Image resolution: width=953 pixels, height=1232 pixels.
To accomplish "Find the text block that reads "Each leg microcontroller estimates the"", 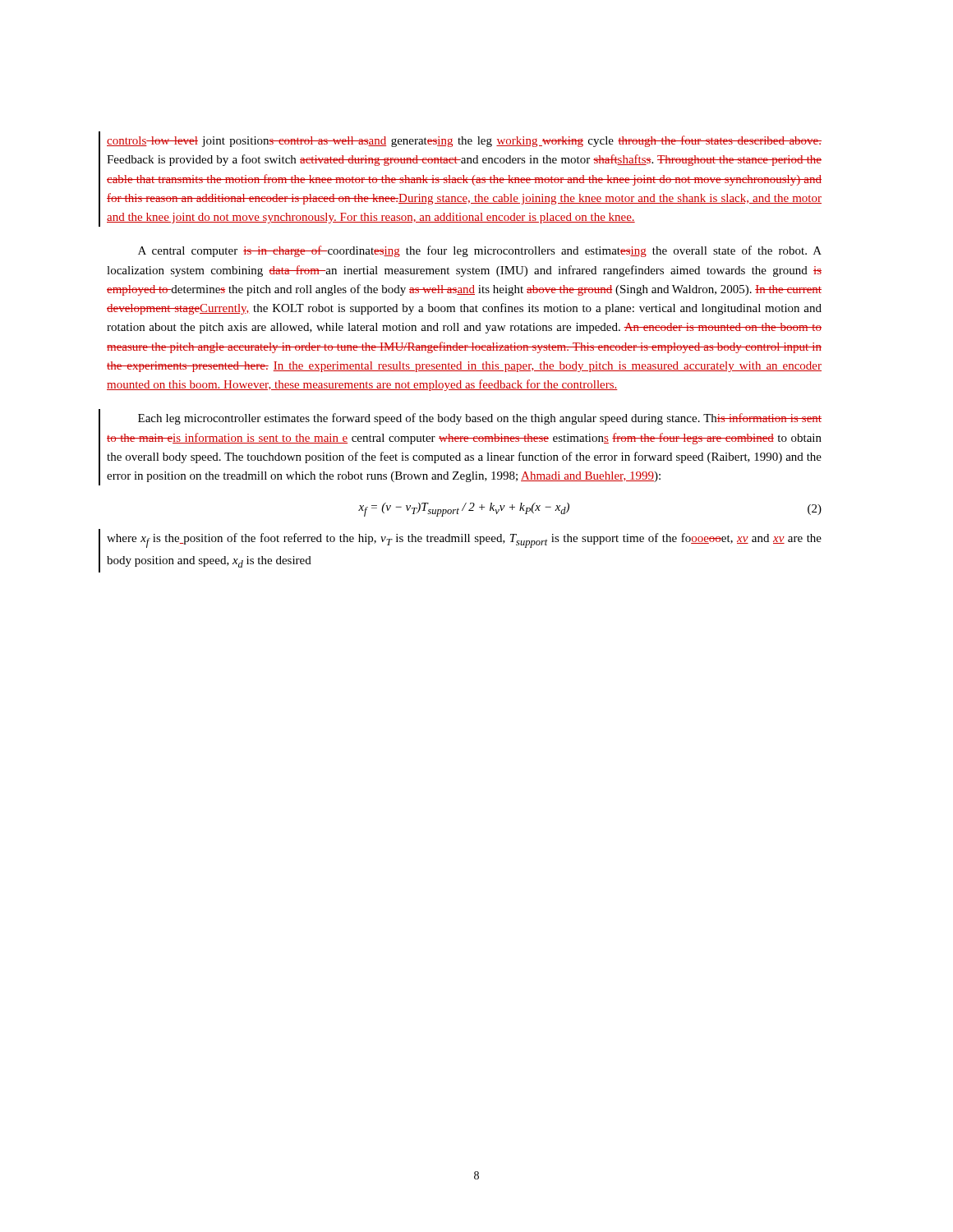I will 464,447.
